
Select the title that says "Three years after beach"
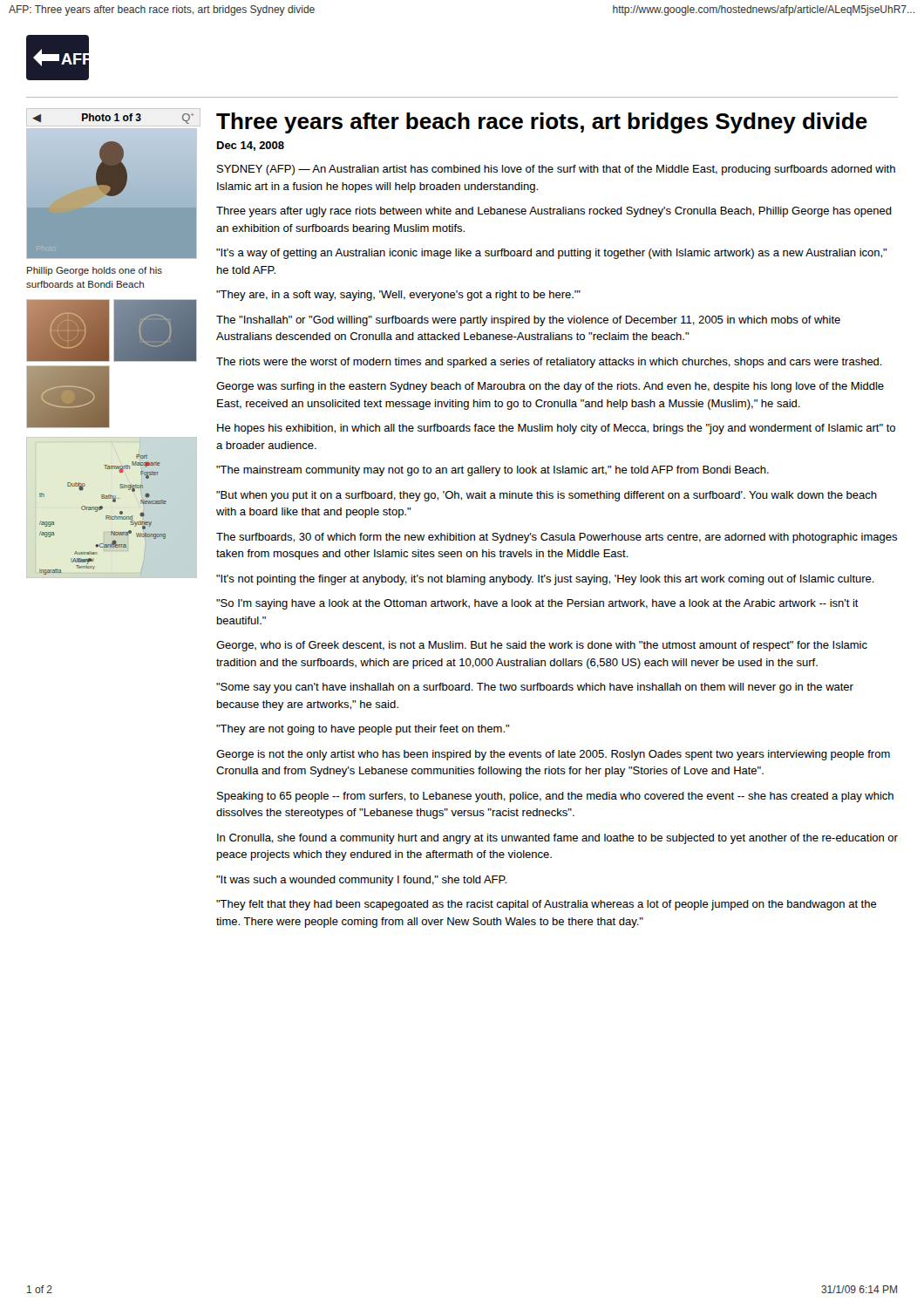click(542, 121)
